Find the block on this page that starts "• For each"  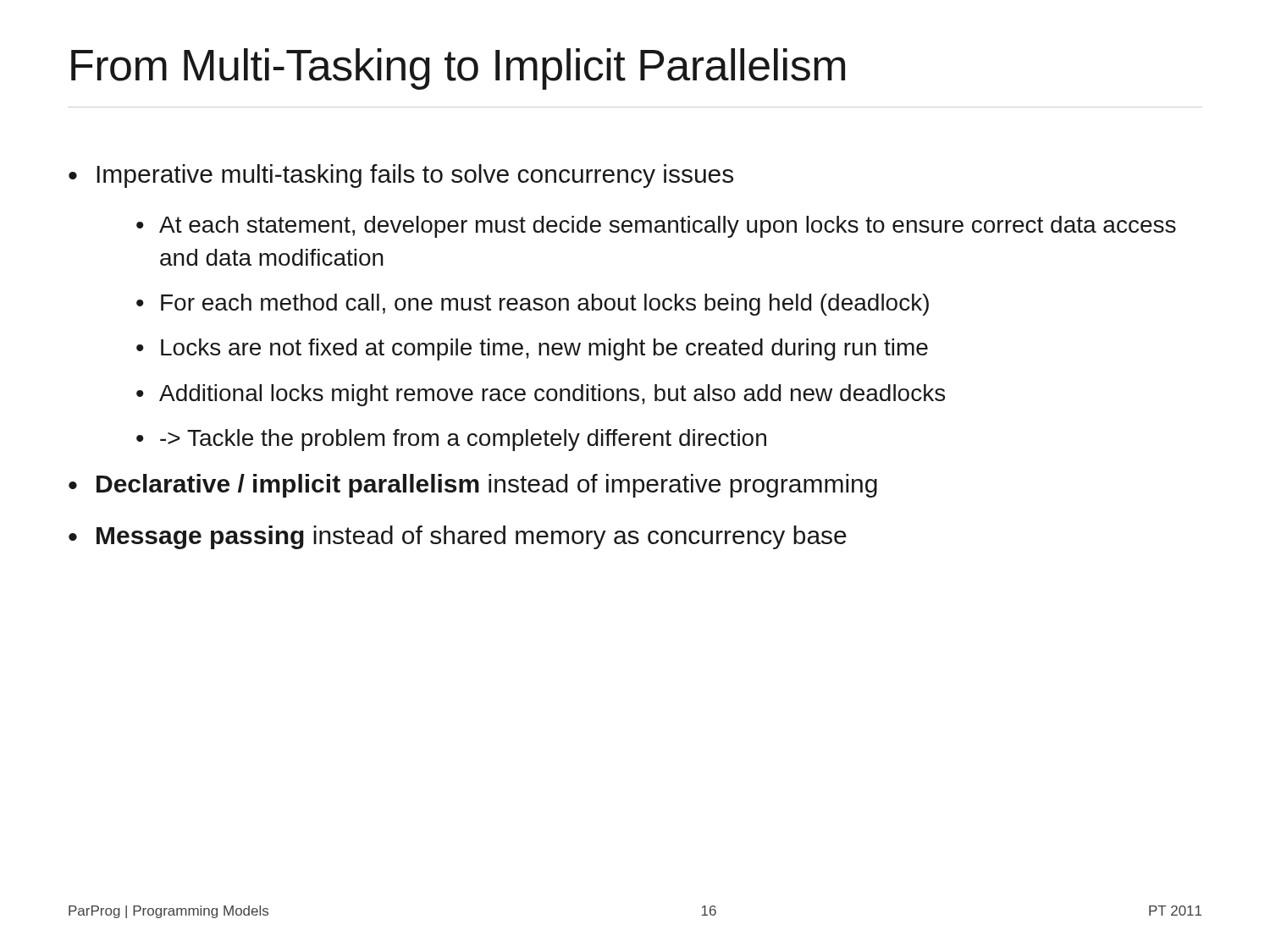click(669, 303)
